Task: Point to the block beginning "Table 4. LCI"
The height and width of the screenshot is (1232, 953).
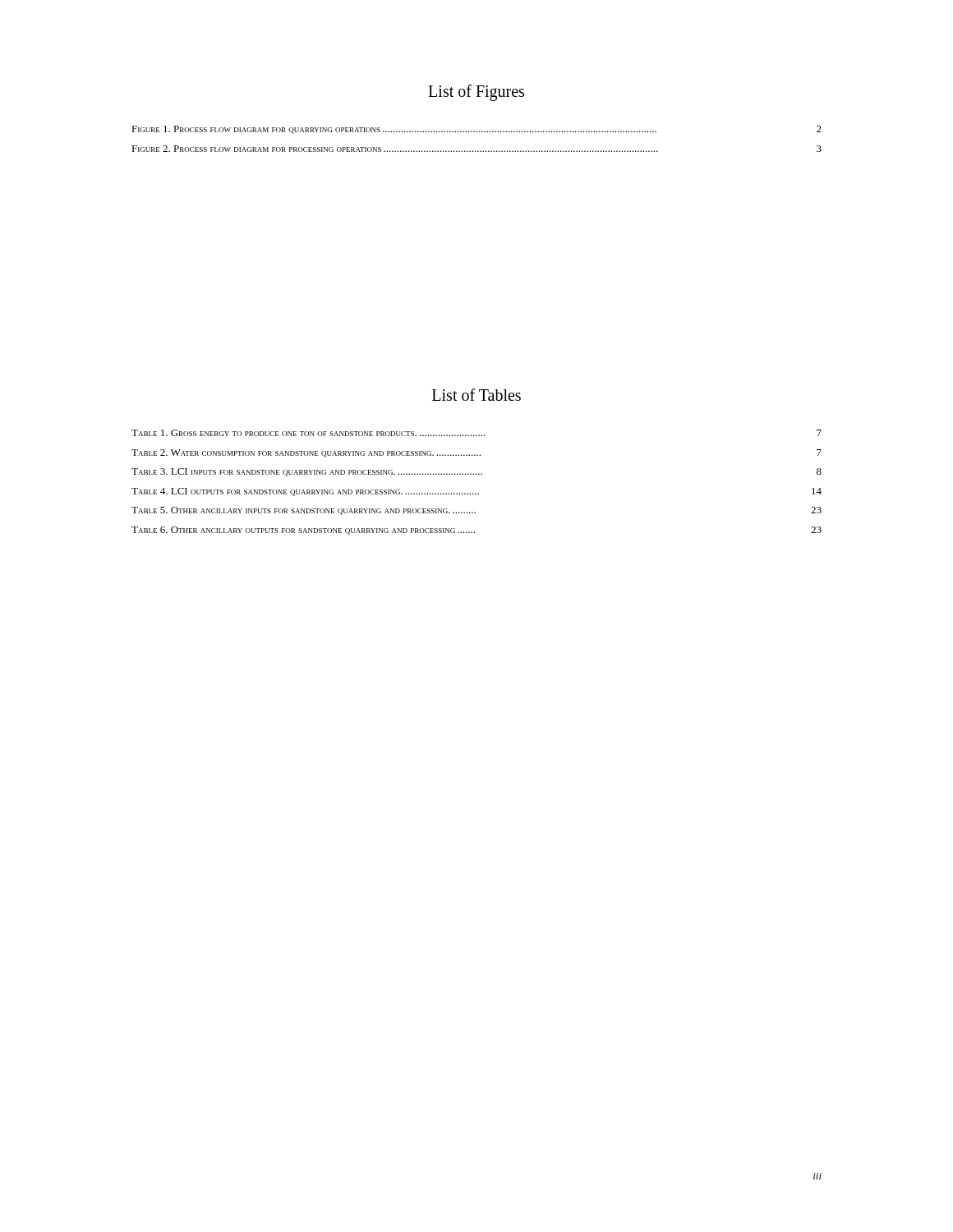Action: [x=476, y=491]
